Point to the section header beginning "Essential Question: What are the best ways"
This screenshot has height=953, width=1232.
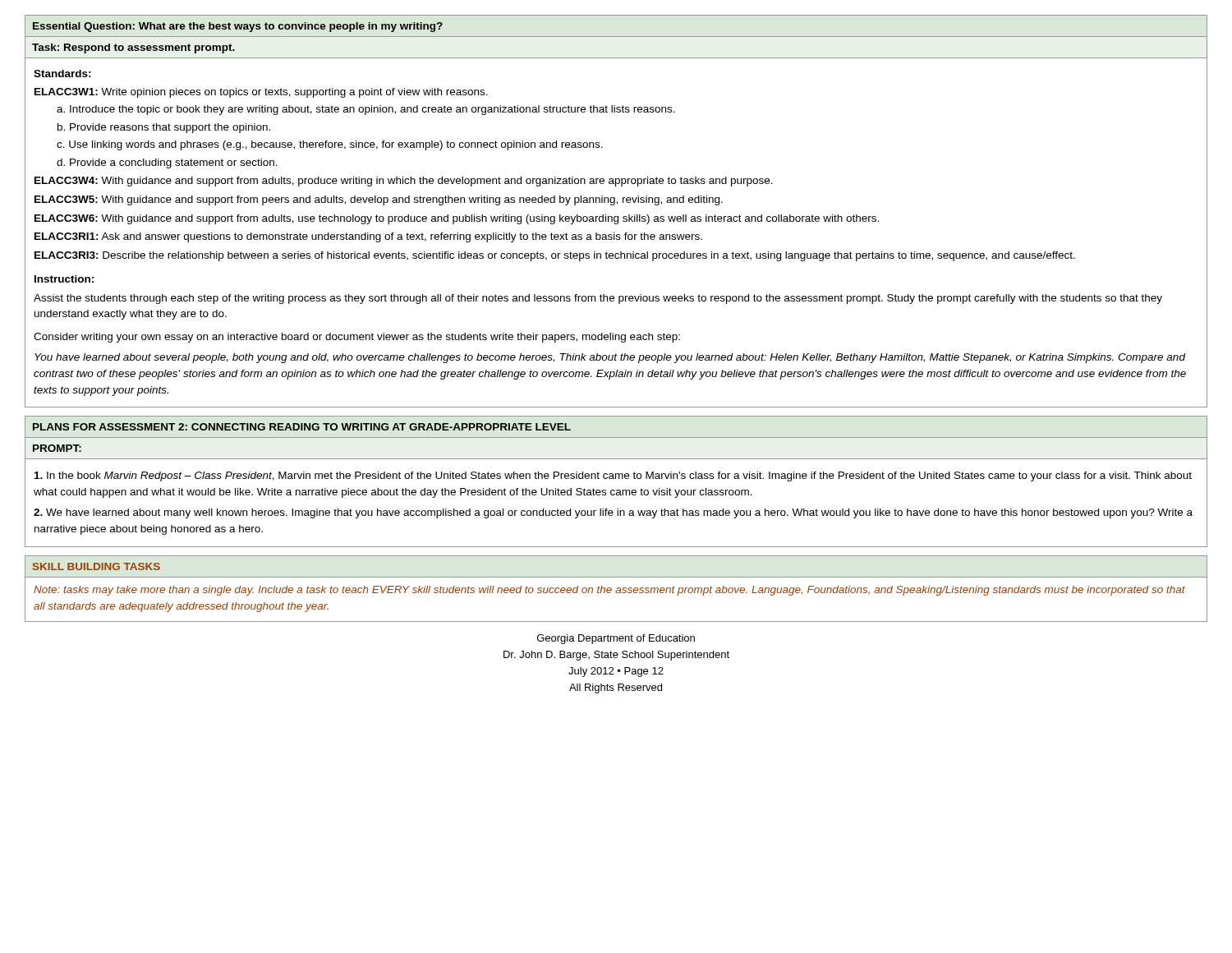pos(238,26)
